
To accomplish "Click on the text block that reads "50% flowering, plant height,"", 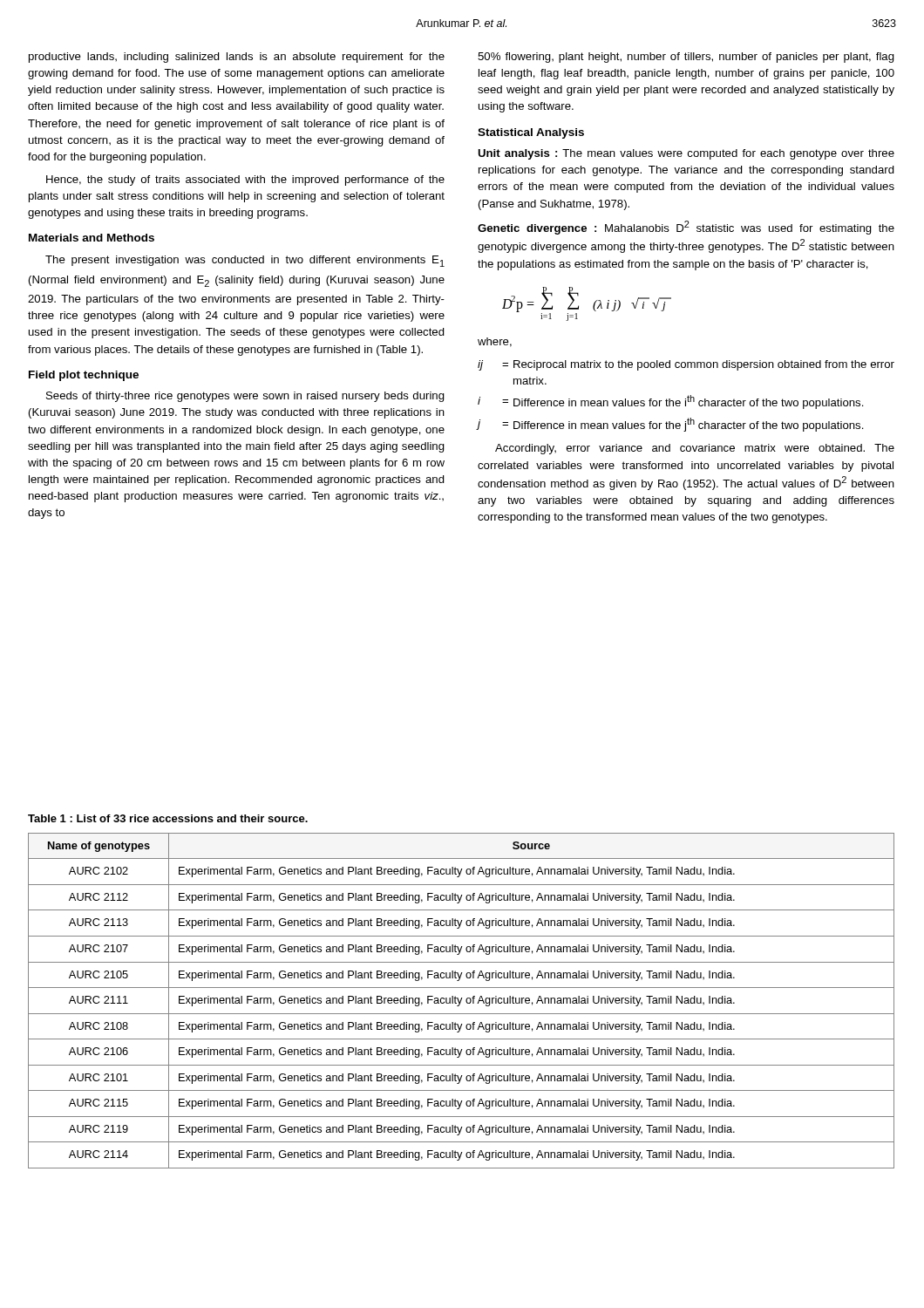I will point(686,81).
